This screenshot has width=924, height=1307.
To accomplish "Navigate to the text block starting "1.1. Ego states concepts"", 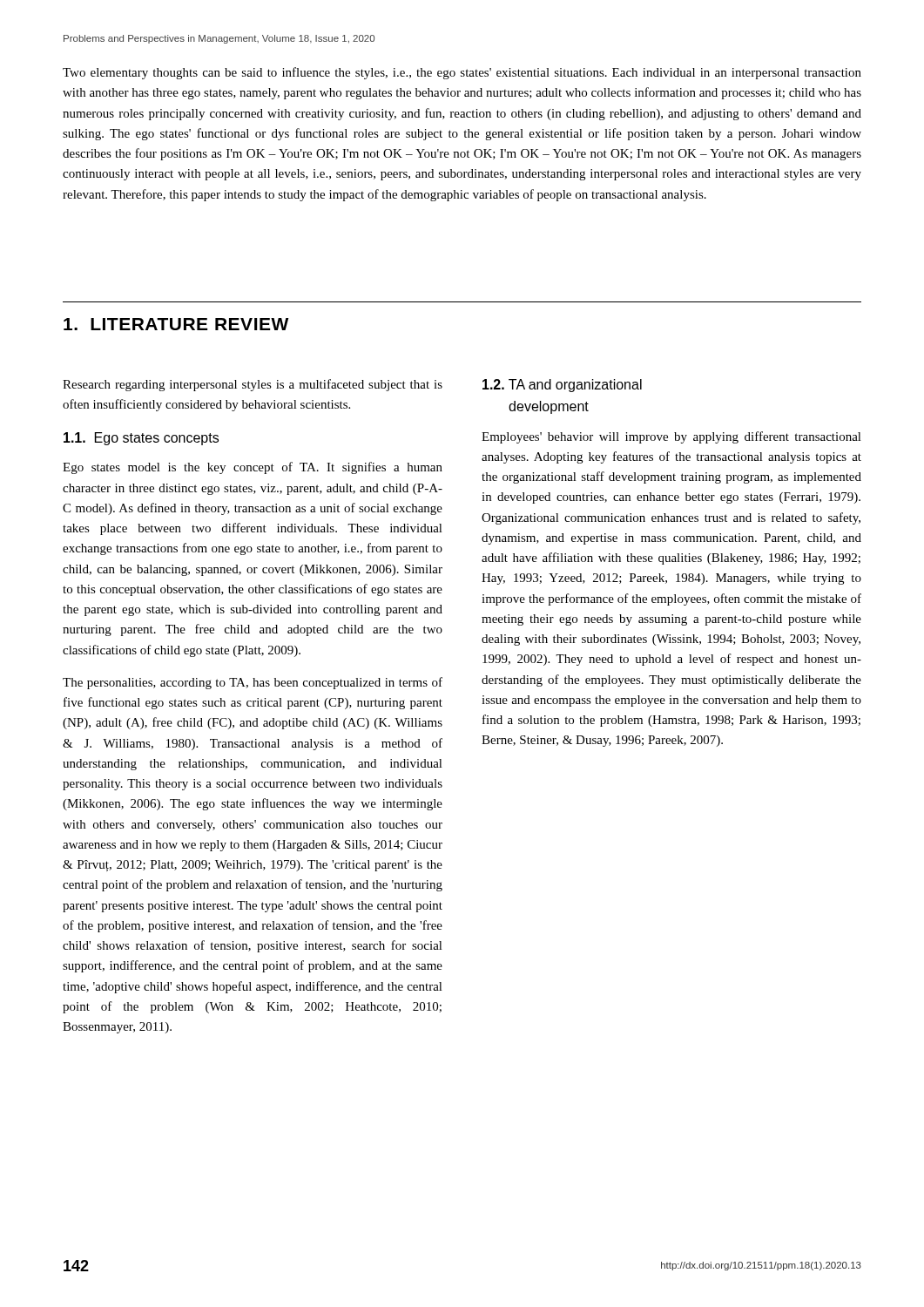I will (141, 439).
